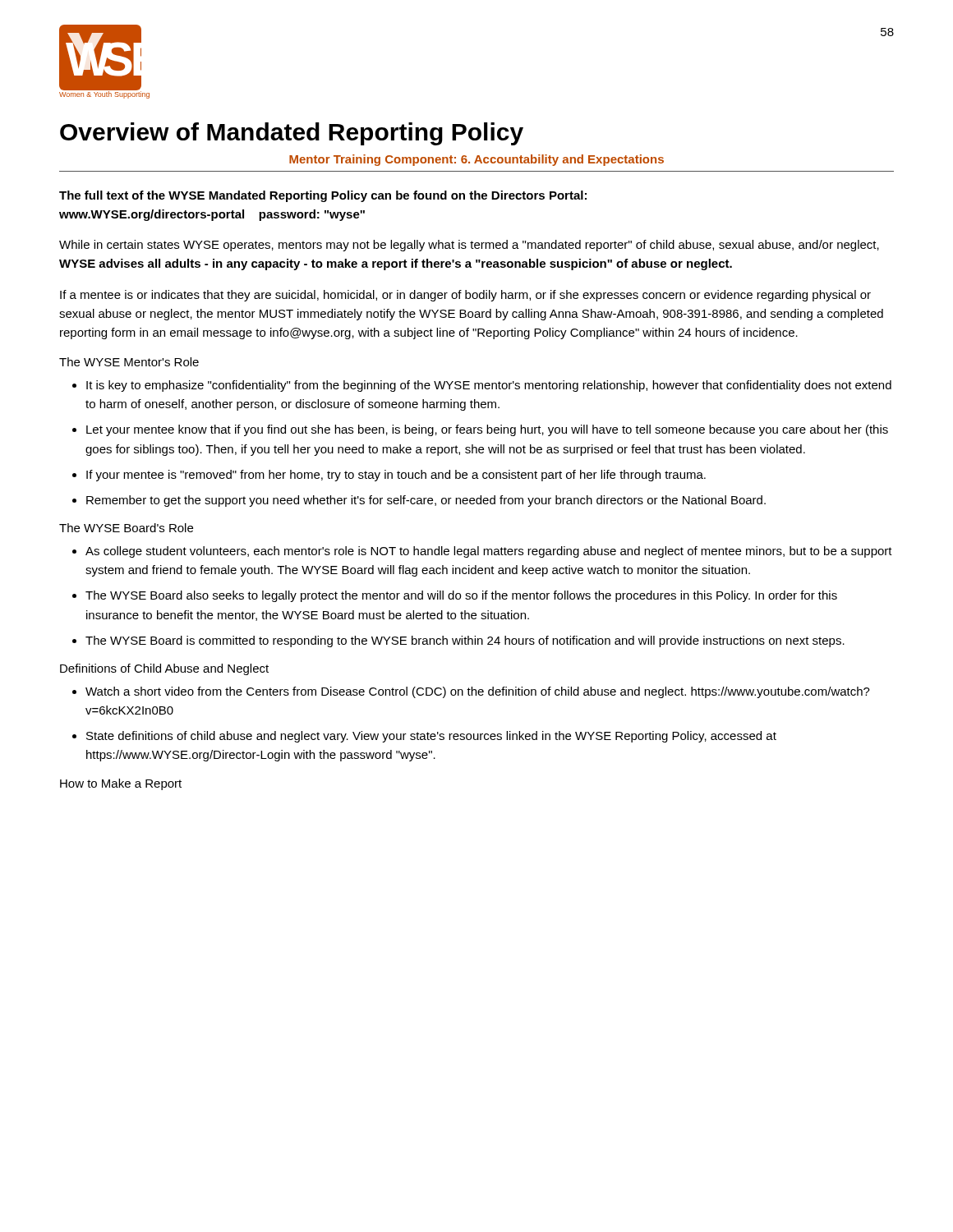Viewport: 953px width, 1232px height.
Task: Click on the region starting "As college student volunteers, each"
Action: coord(489,560)
